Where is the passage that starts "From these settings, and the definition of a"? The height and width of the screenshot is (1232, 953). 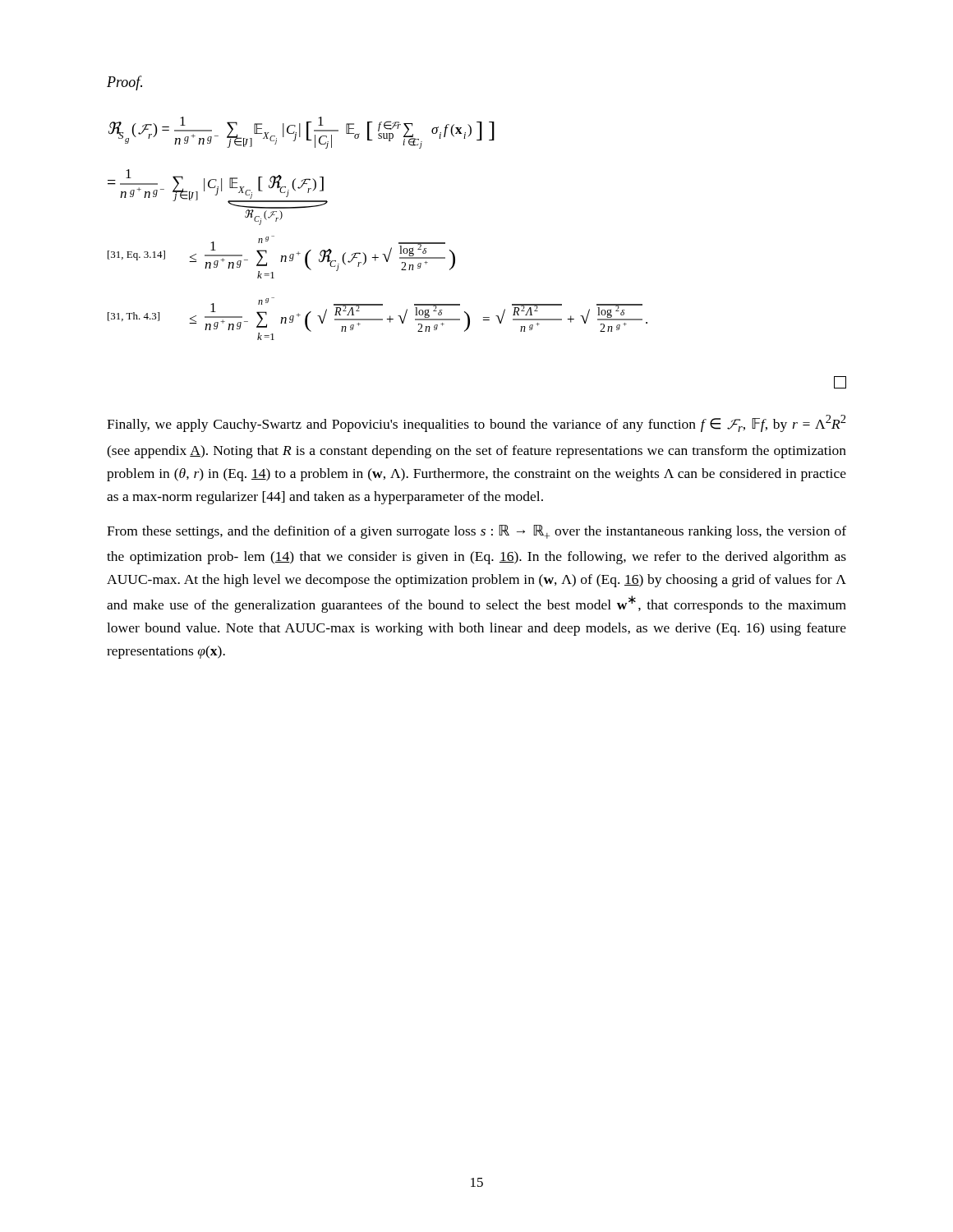(x=476, y=591)
